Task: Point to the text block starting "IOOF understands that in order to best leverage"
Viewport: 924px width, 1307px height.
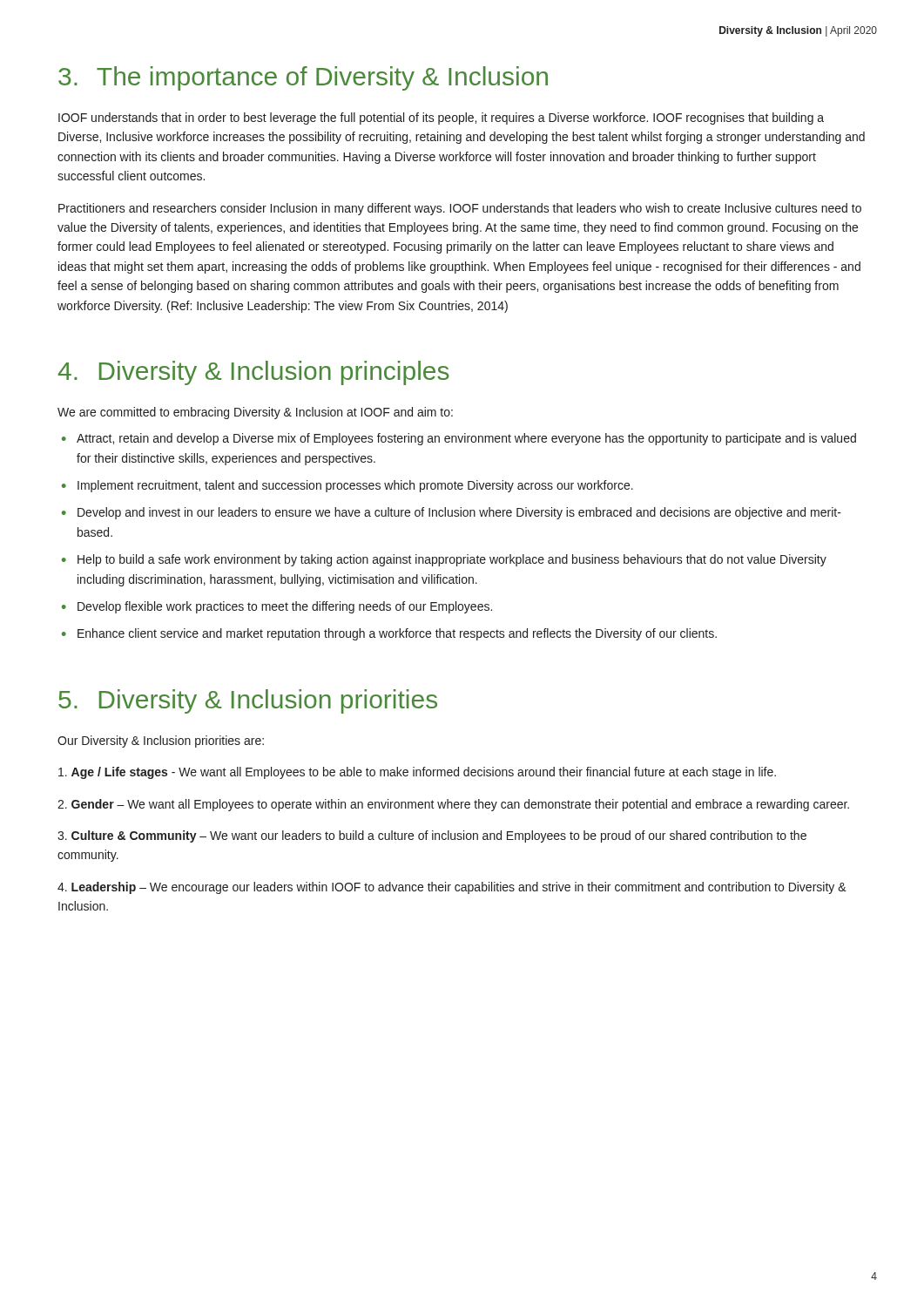Action: [462, 147]
